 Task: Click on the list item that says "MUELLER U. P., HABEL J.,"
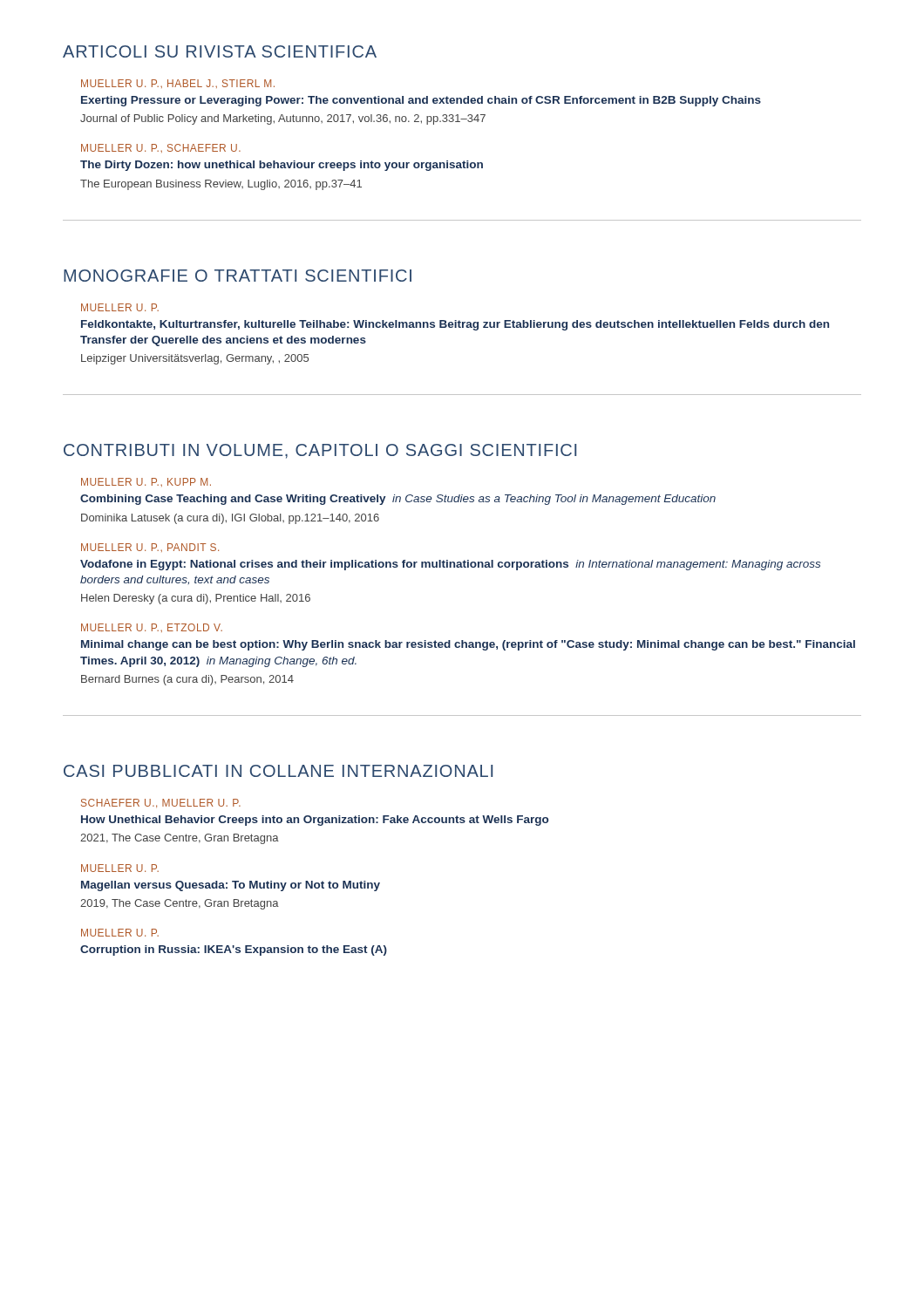471,102
